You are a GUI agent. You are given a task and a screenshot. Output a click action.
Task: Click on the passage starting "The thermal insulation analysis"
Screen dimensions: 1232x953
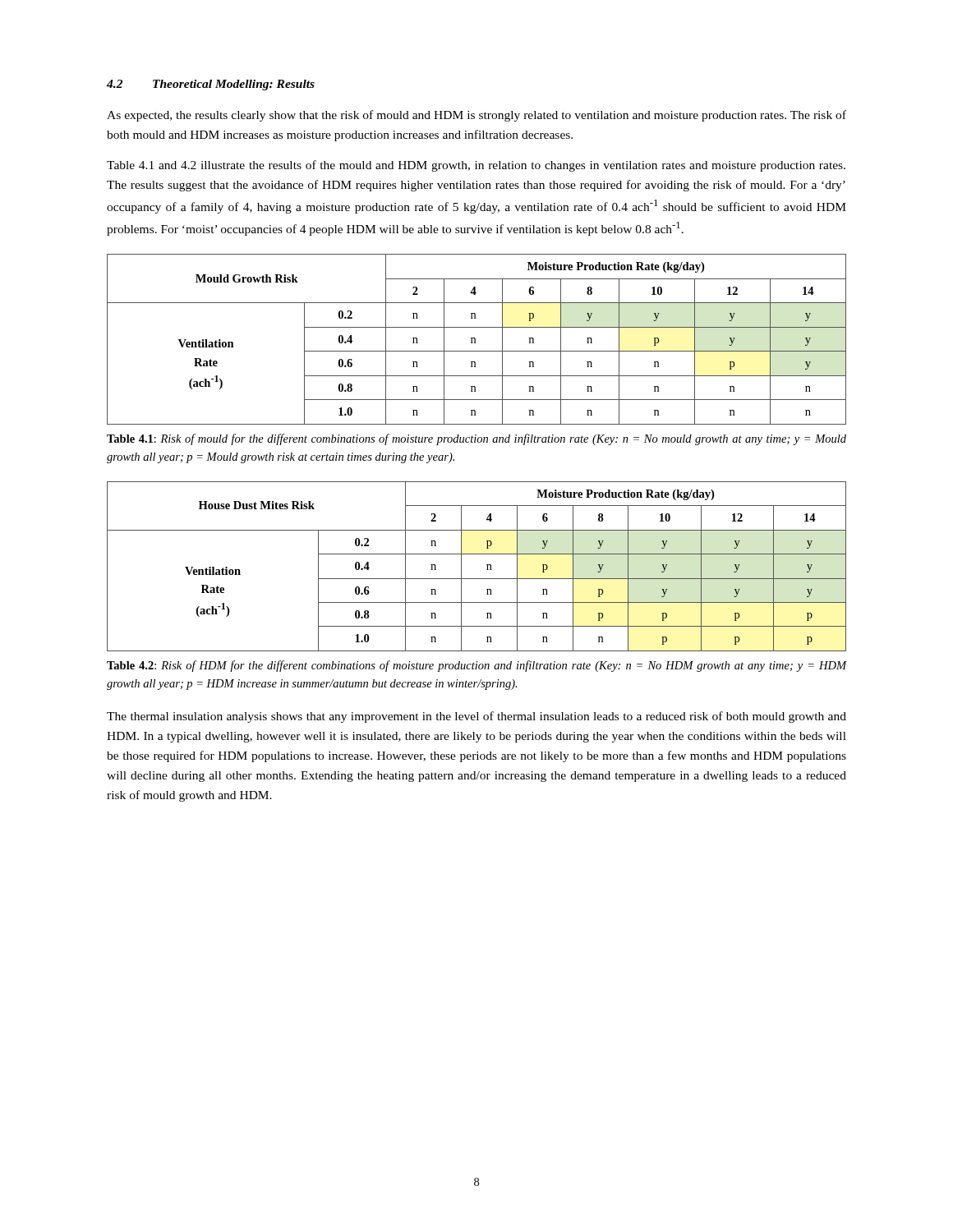476,755
